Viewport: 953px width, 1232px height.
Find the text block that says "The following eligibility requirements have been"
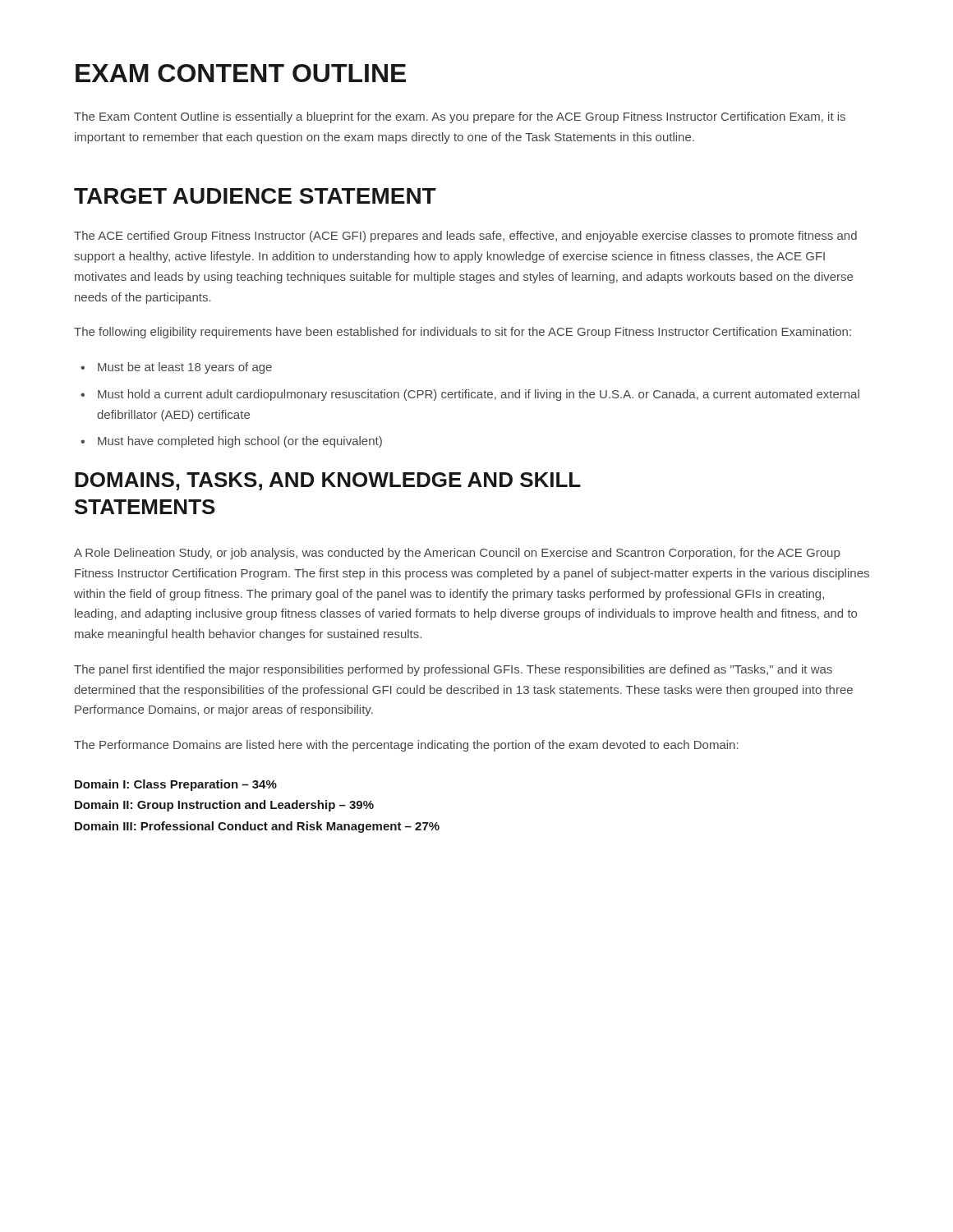coord(472,333)
